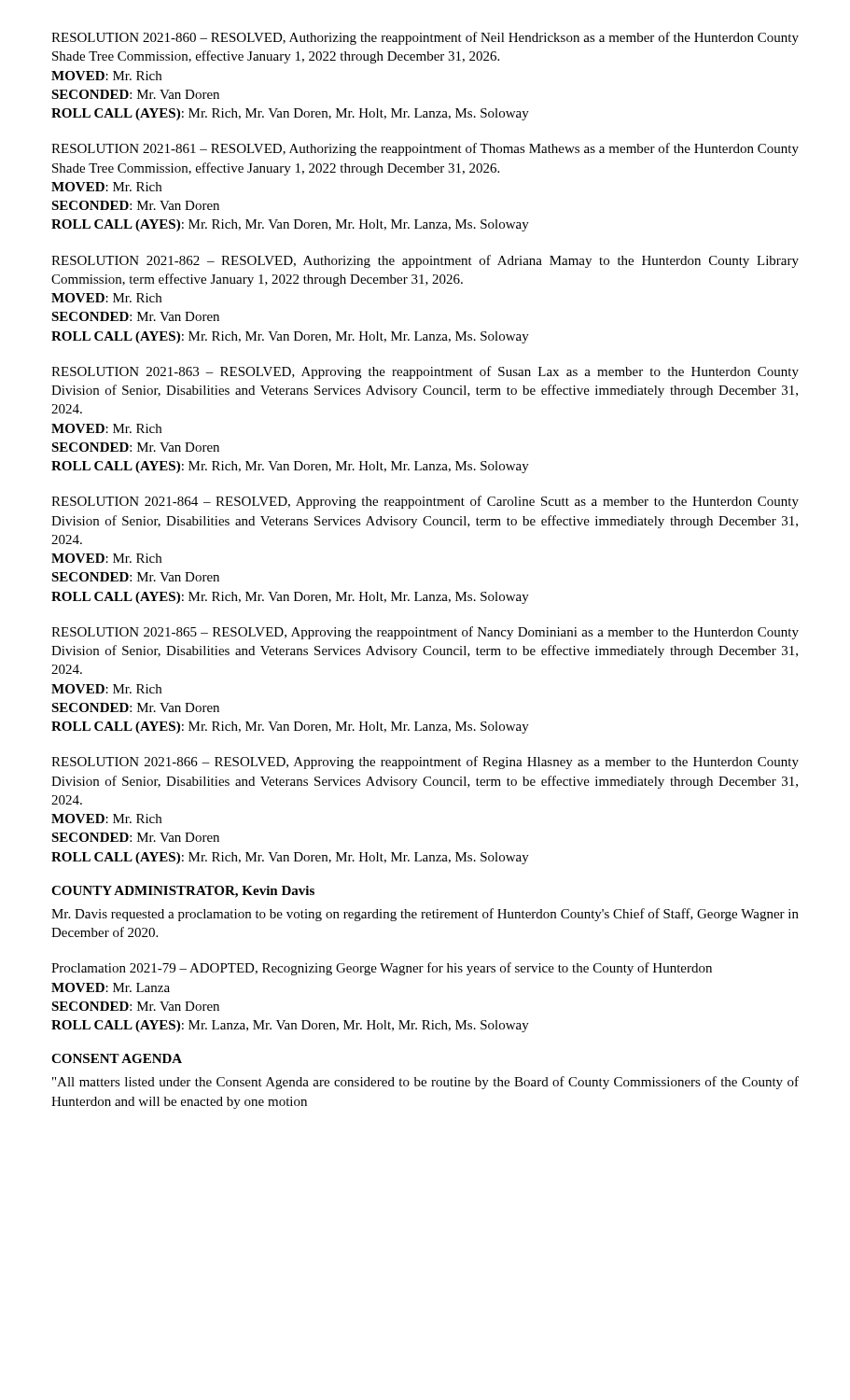Viewport: 850px width, 1400px height.
Task: Click on the text block that reads "RESOLUTION 2021-865 –"
Action: [425, 633]
